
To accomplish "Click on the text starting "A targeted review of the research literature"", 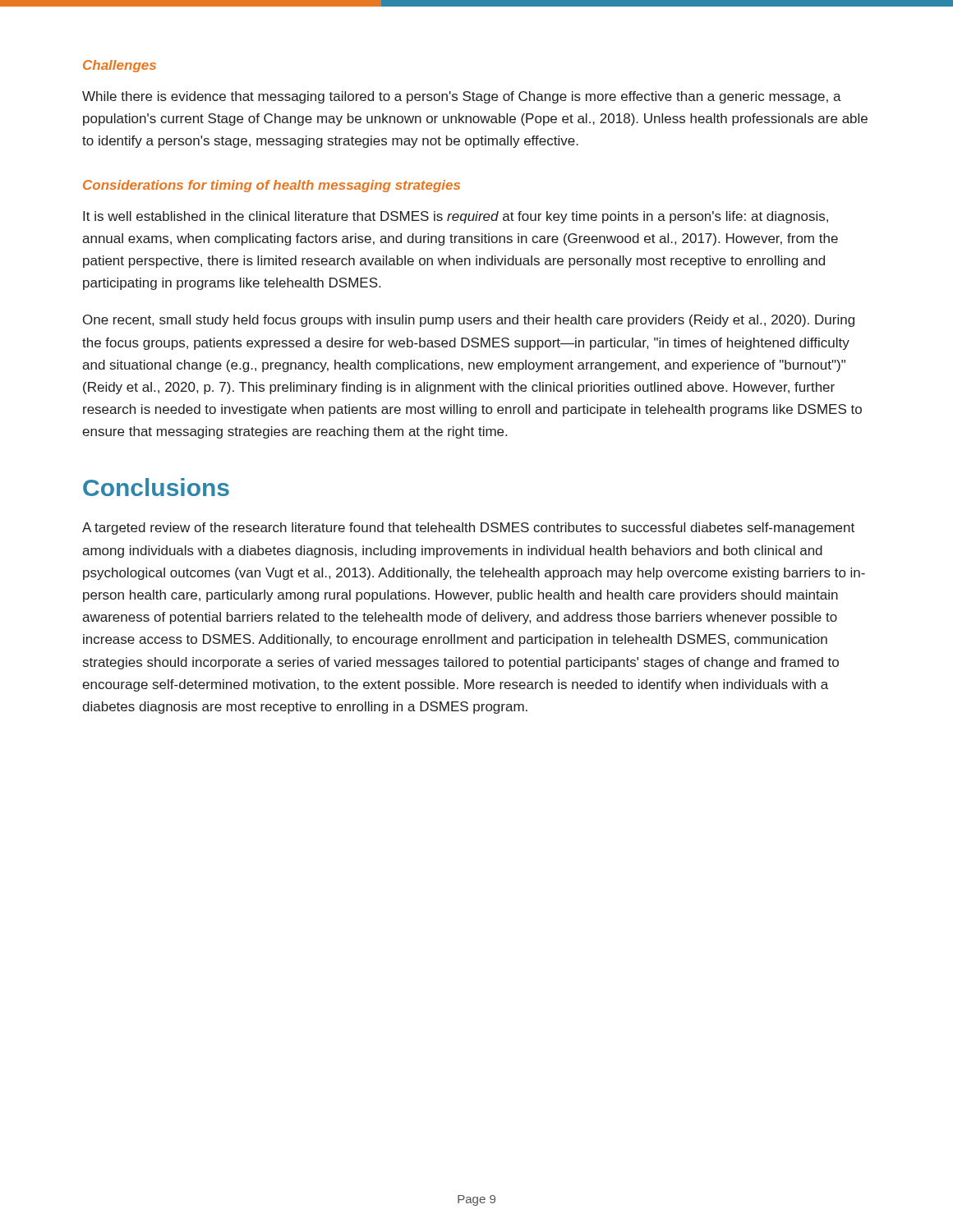I will coord(474,617).
